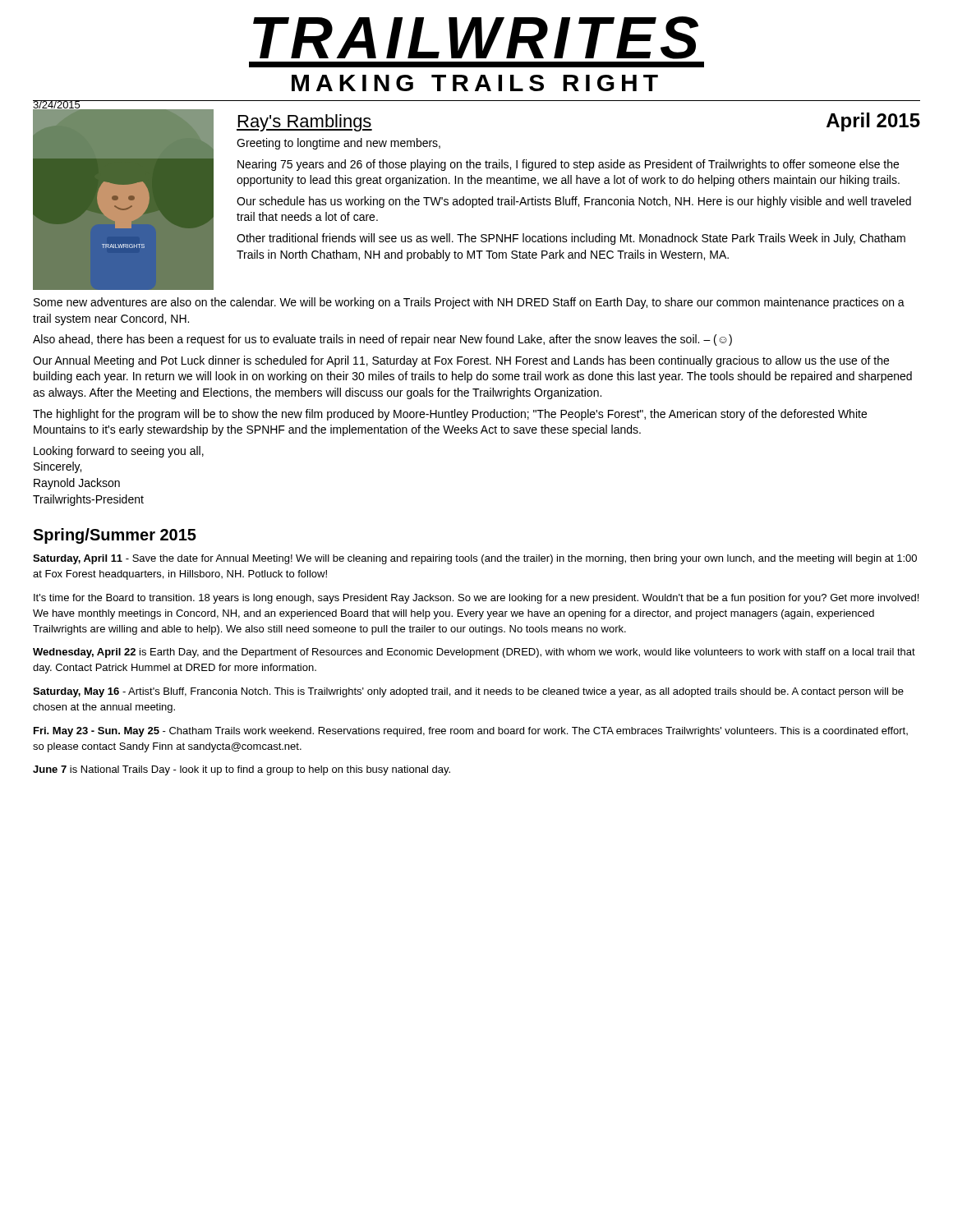
Task: Find the photo
Action: [123, 200]
